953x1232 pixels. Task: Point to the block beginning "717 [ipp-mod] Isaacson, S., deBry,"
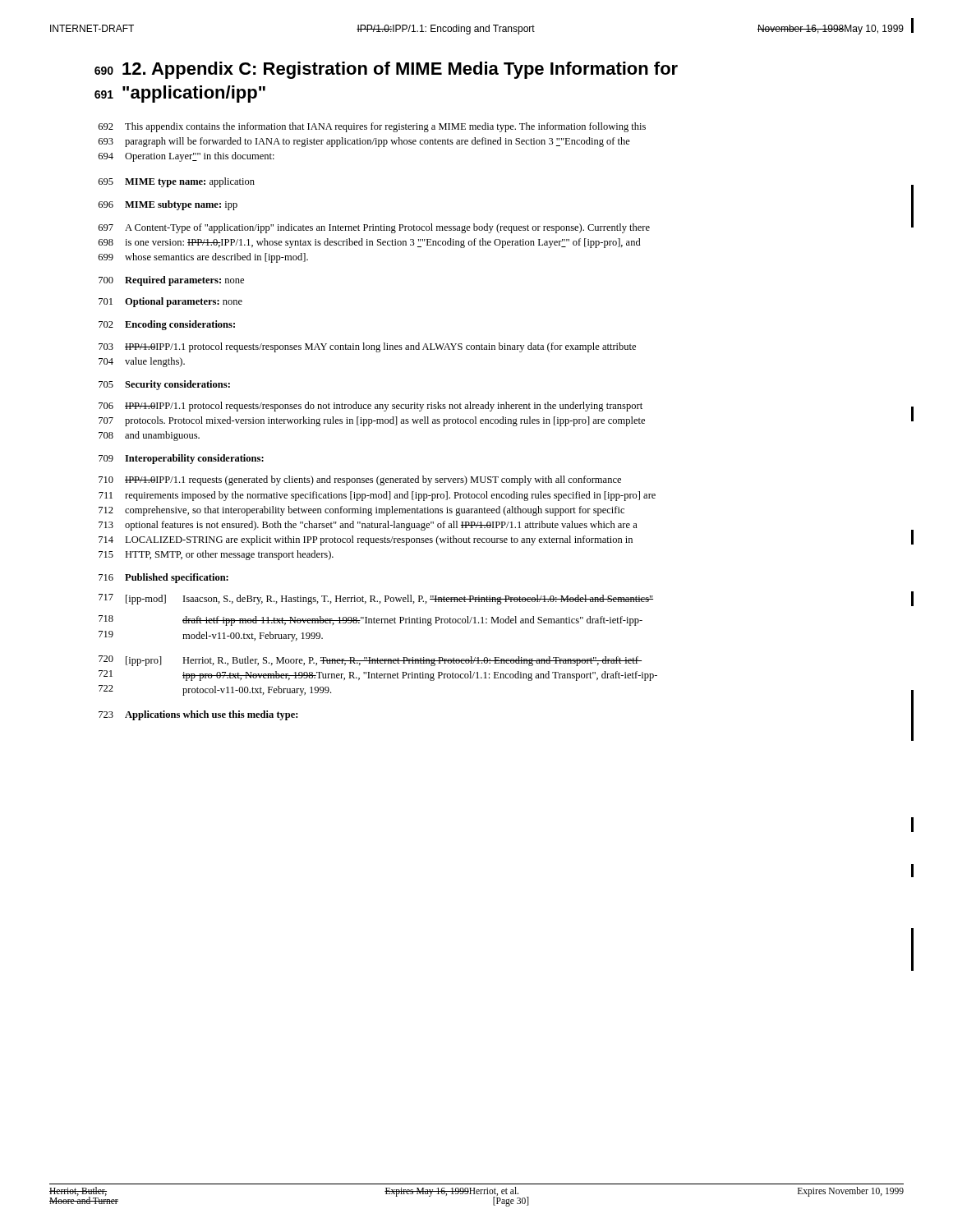pos(481,617)
